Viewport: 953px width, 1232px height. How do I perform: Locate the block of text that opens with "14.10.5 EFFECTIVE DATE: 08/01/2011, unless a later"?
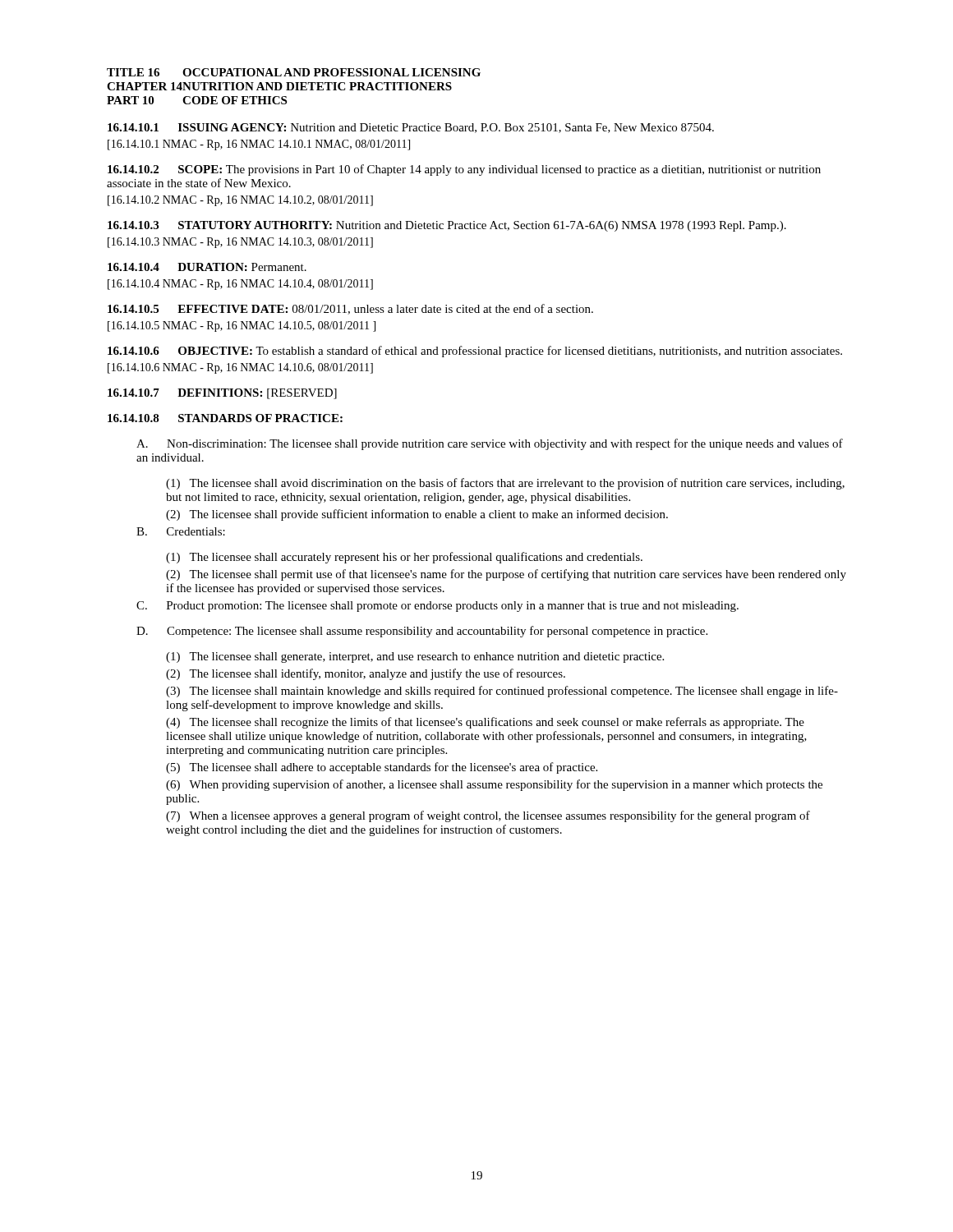(476, 317)
